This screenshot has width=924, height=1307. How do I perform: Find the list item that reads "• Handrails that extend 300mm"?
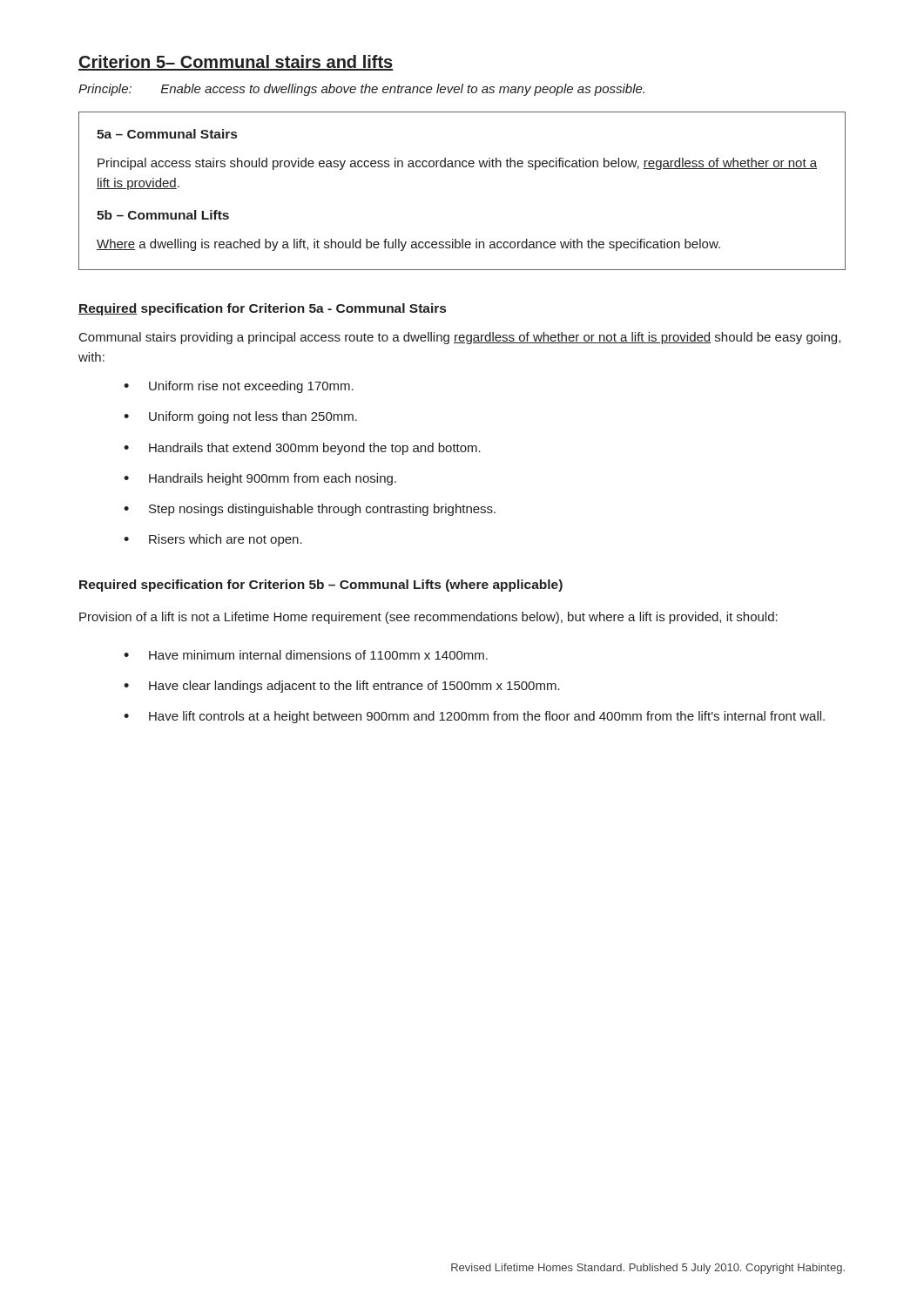click(x=303, y=448)
